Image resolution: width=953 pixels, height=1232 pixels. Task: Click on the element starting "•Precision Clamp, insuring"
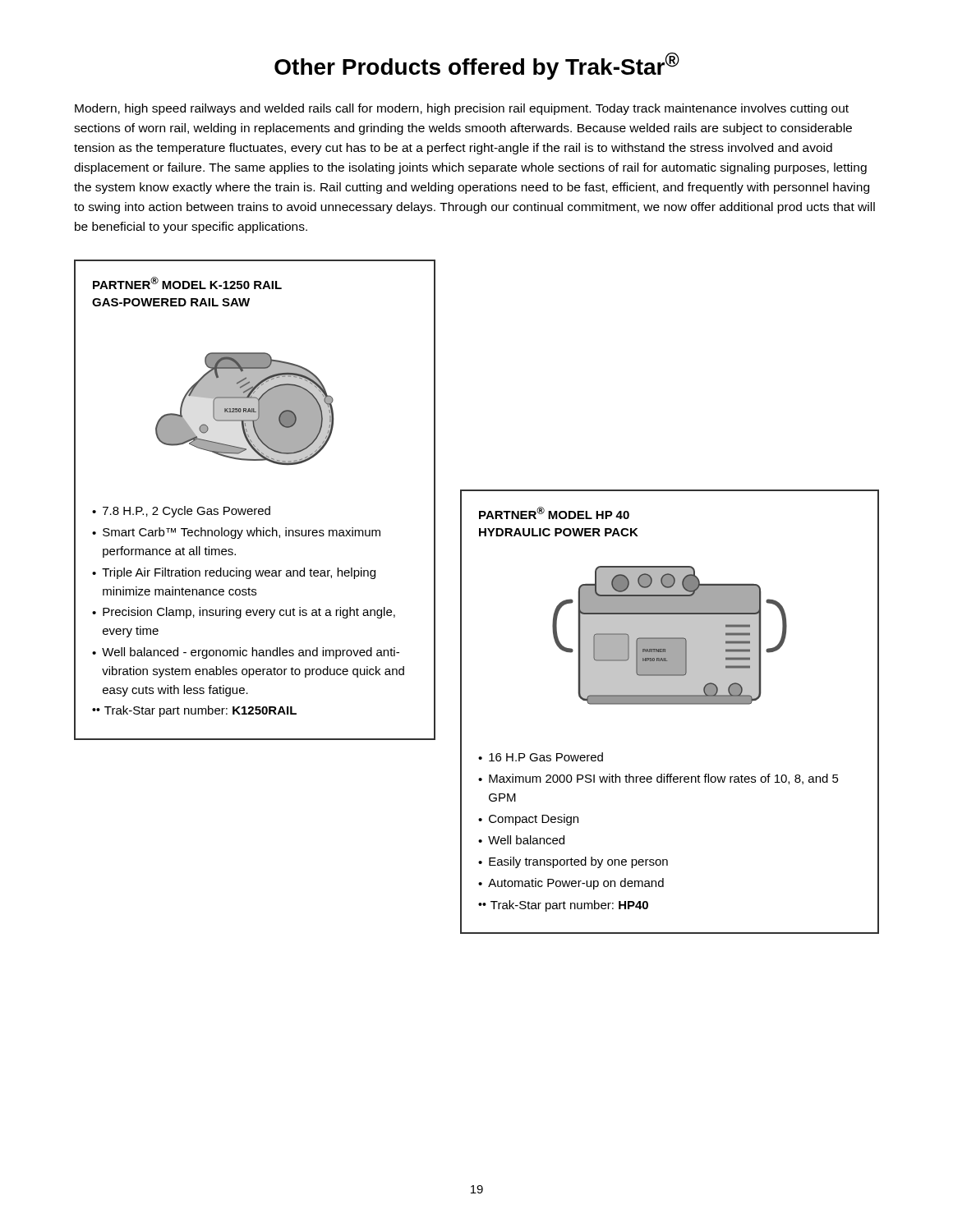tap(255, 621)
